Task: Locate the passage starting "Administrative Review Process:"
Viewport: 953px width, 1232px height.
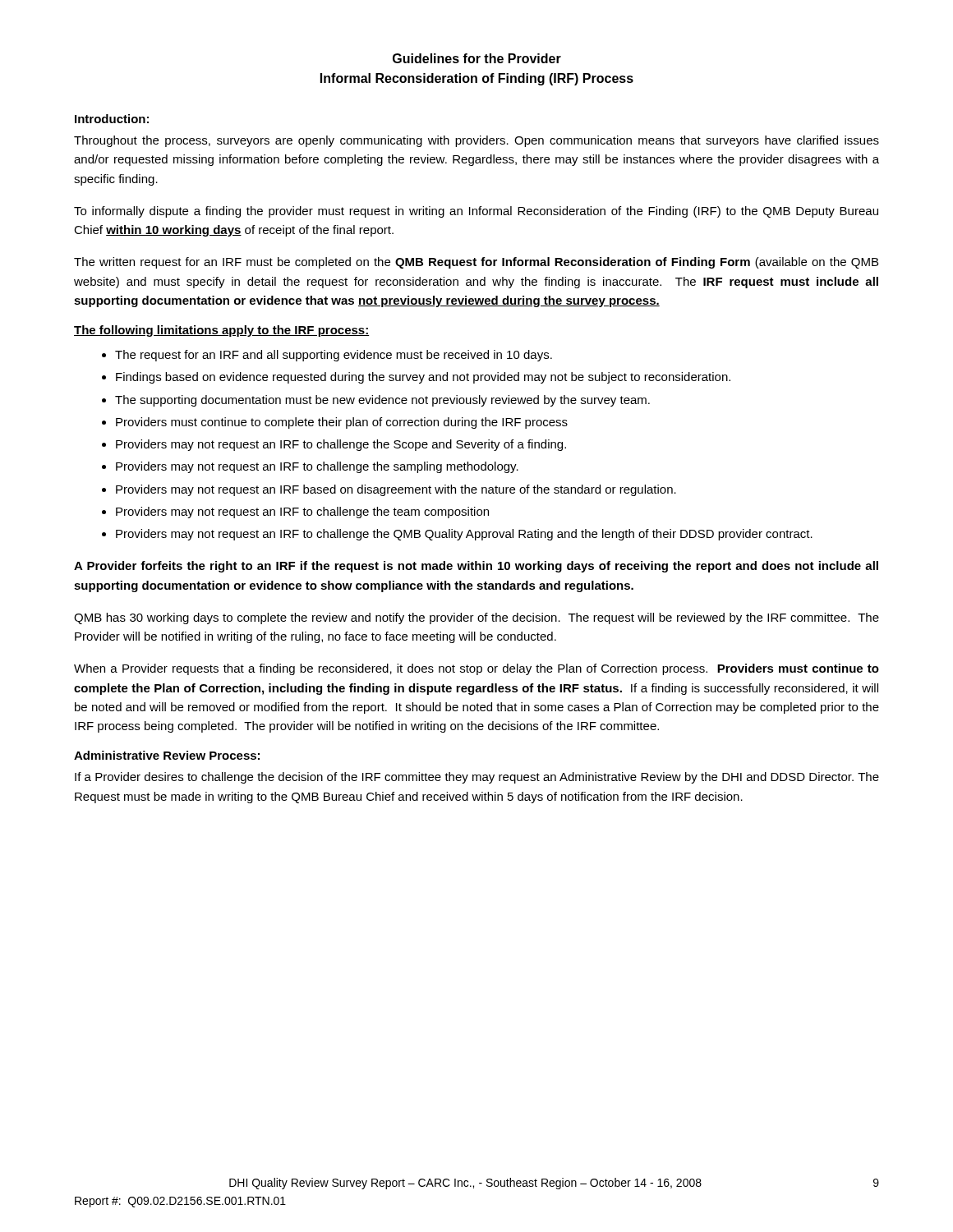Action: click(x=167, y=755)
